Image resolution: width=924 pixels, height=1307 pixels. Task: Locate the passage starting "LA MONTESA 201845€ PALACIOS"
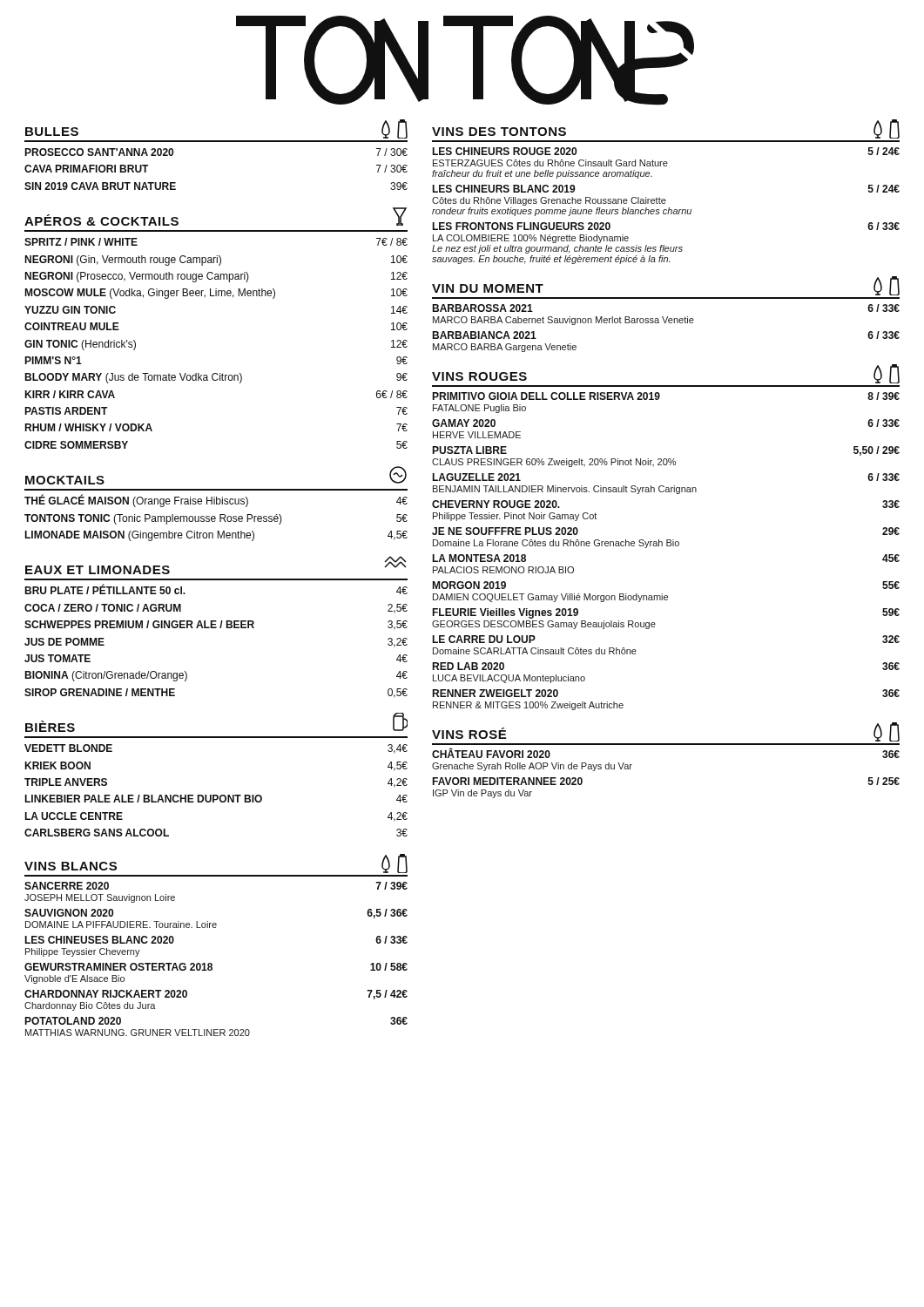[480, 558]
